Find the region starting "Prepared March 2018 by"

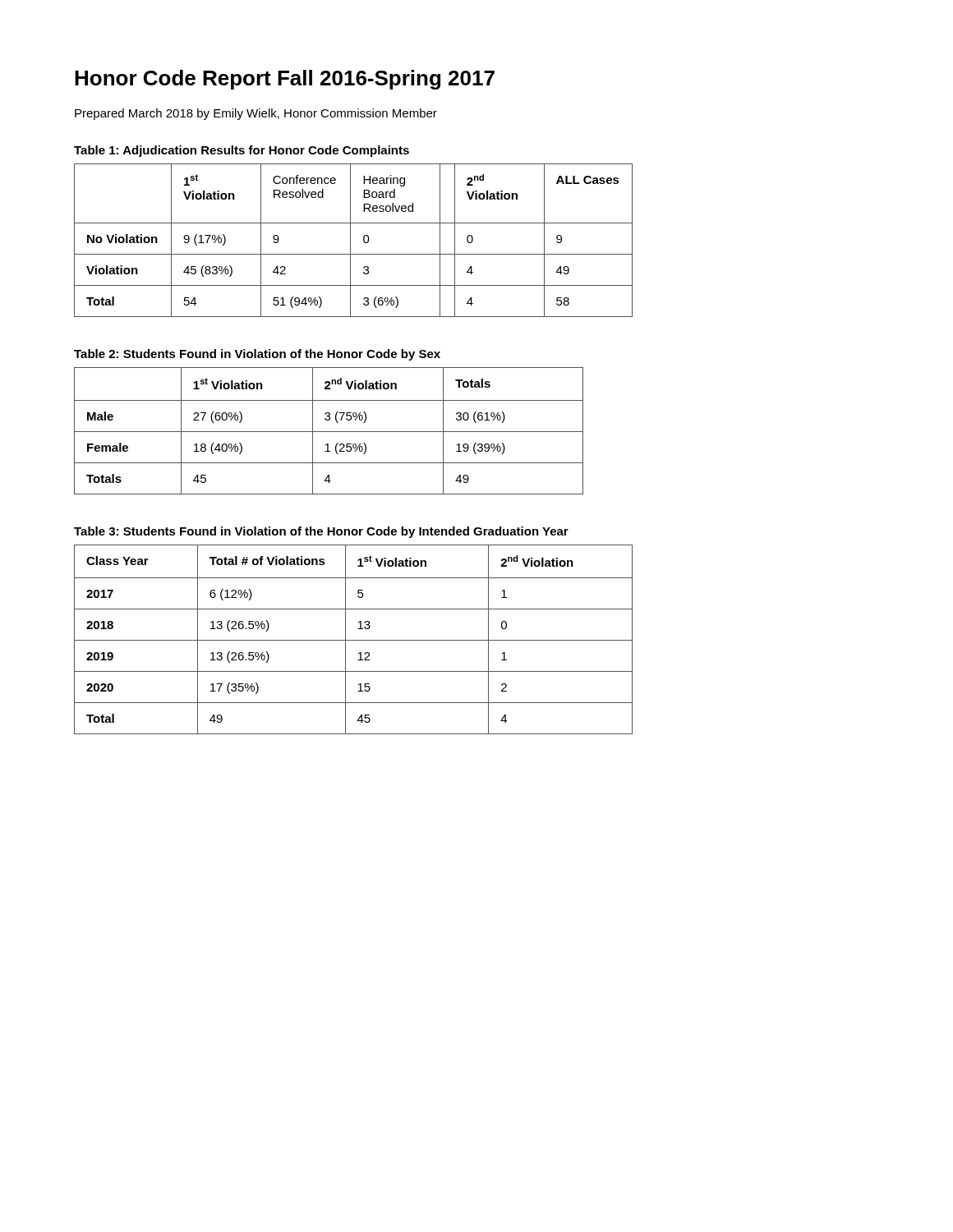tap(255, 113)
